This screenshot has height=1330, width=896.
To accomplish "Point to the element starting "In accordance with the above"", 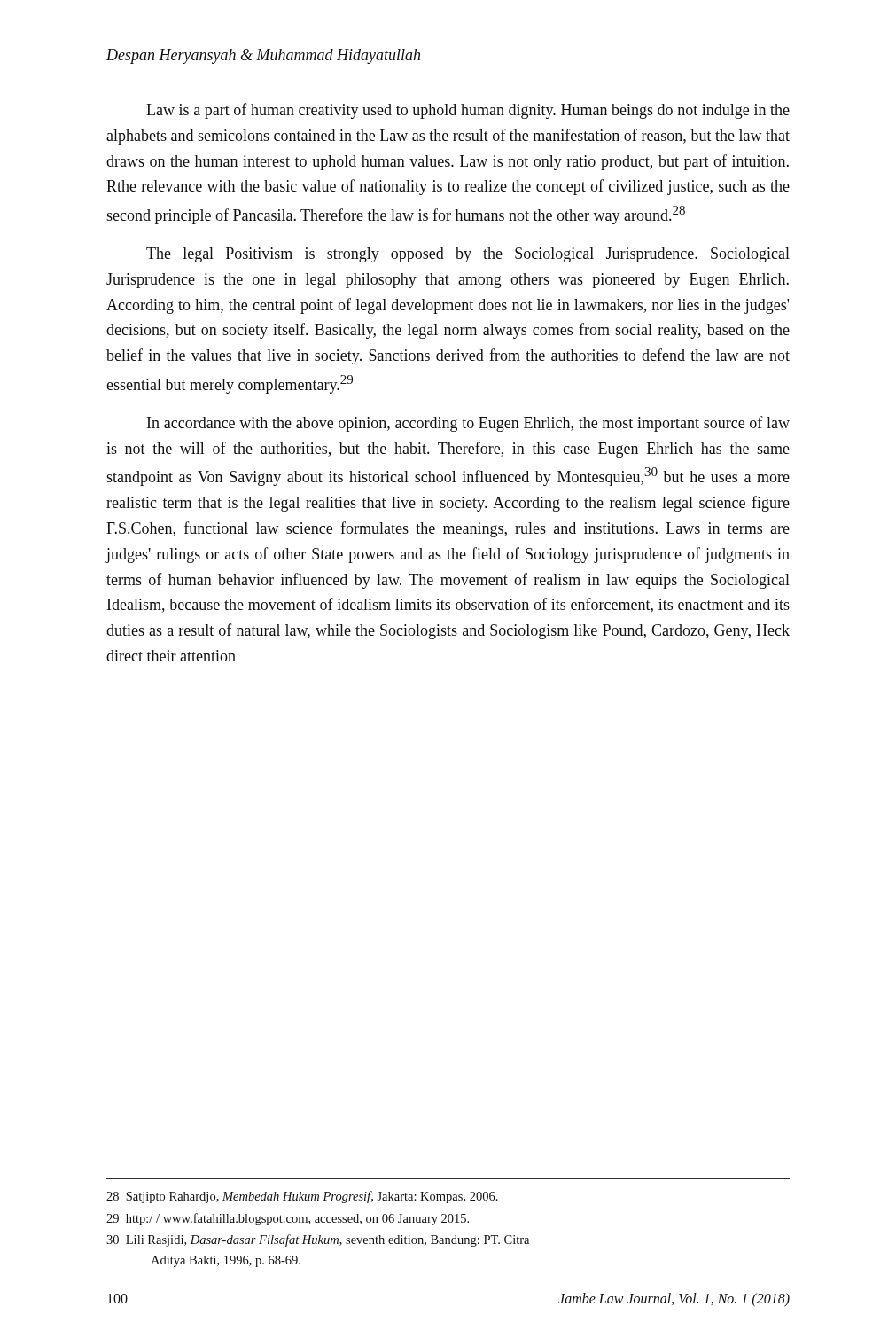I will 448,540.
